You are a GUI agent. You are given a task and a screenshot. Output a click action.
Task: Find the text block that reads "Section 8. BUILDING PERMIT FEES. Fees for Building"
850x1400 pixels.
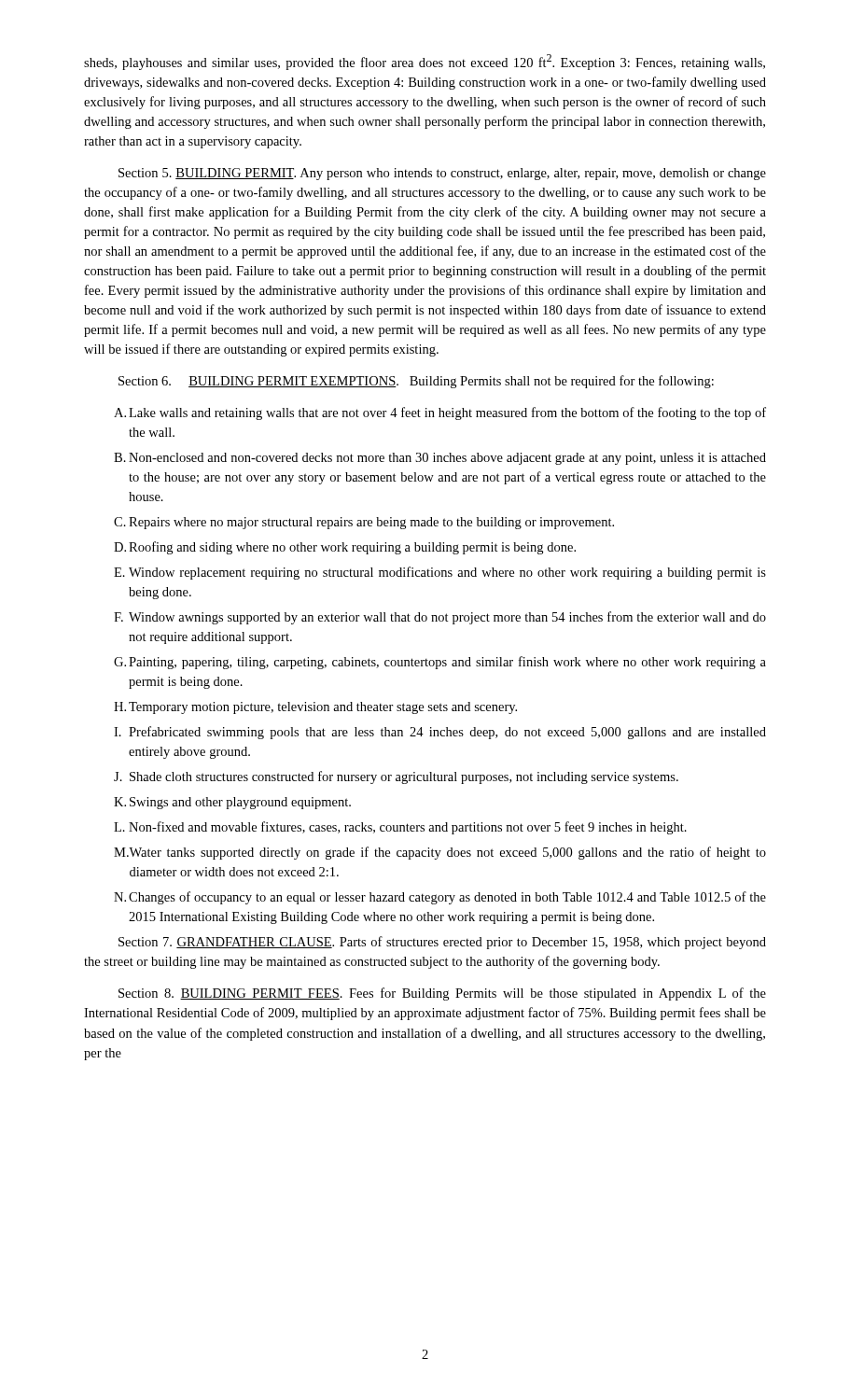pyautogui.click(x=425, y=1023)
